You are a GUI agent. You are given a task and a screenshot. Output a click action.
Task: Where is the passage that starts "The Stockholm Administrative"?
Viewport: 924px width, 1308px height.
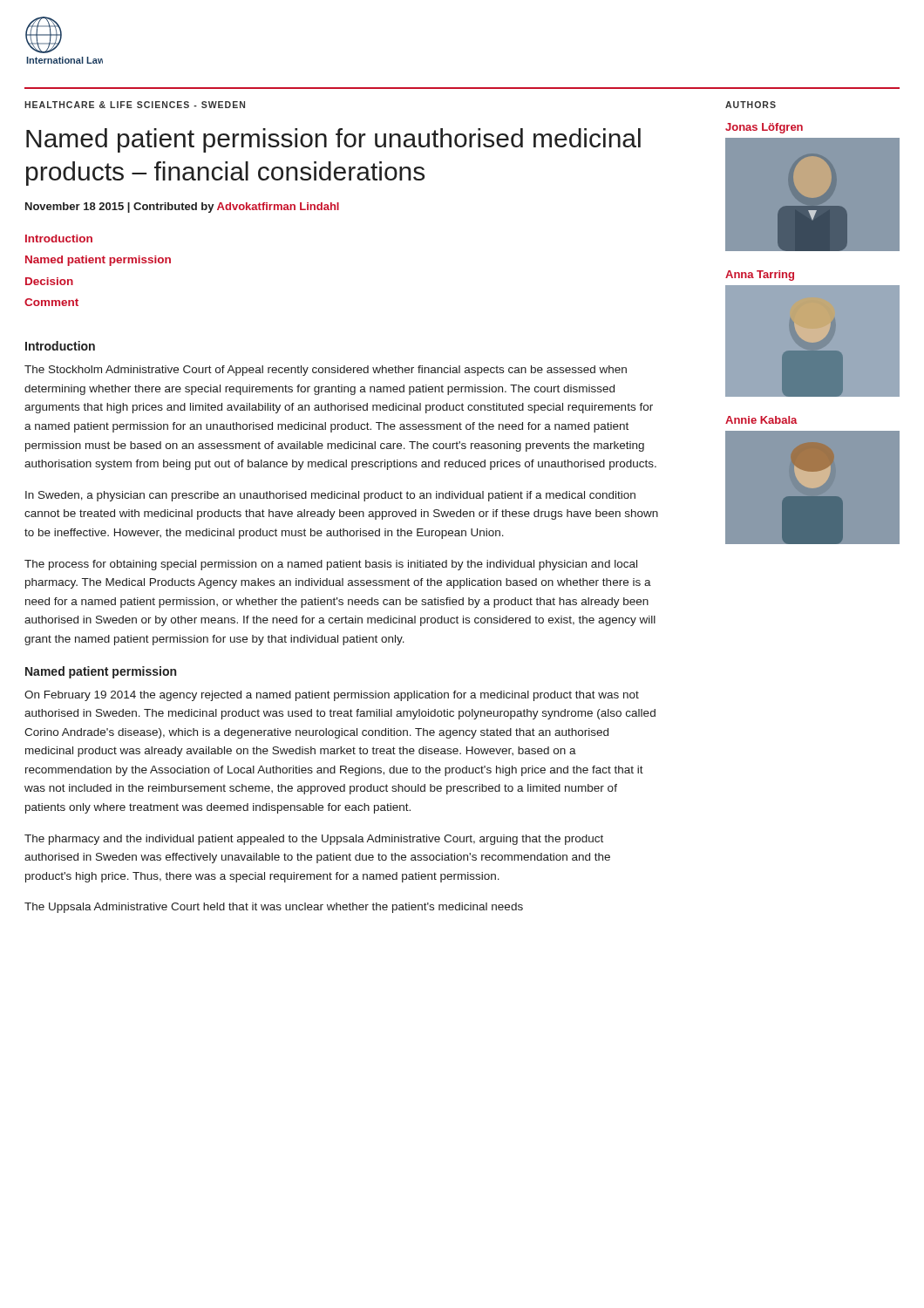click(341, 417)
